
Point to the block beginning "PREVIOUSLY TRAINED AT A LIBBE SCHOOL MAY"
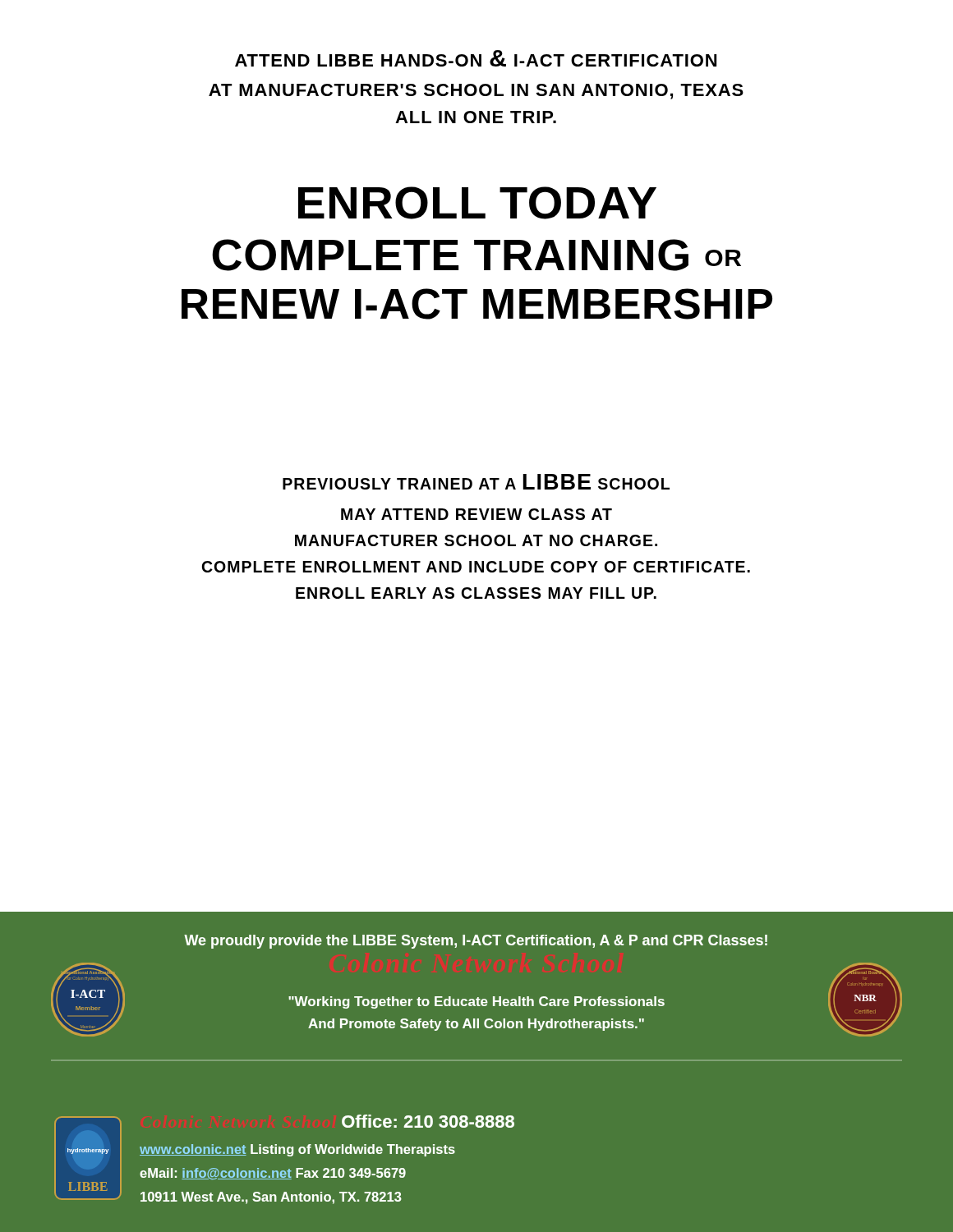[476, 536]
